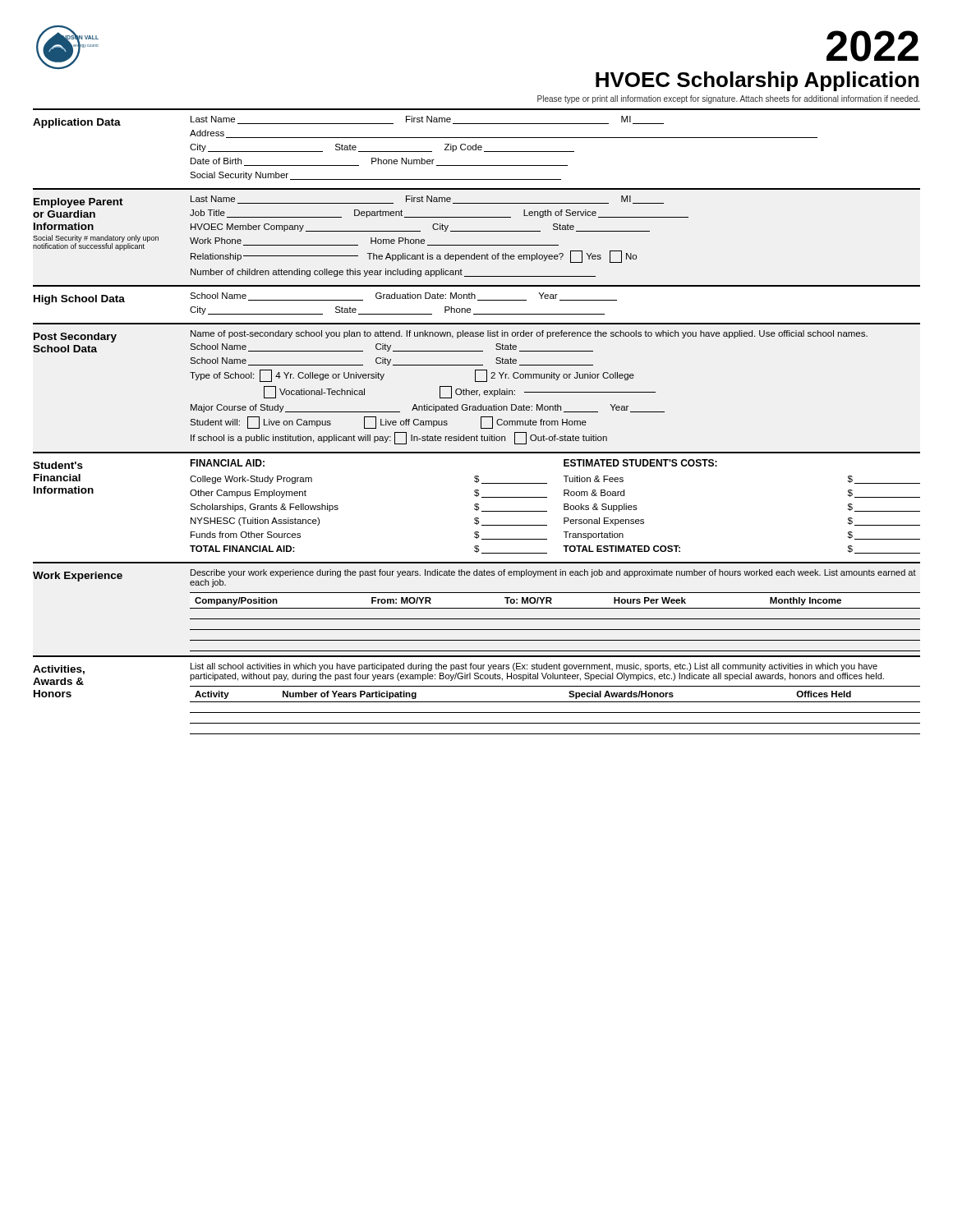This screenshot has width=953, height=1232.
Task: Locate the section header that says "Employee Parentor GuardianInformation"
Action: point(78,203)
